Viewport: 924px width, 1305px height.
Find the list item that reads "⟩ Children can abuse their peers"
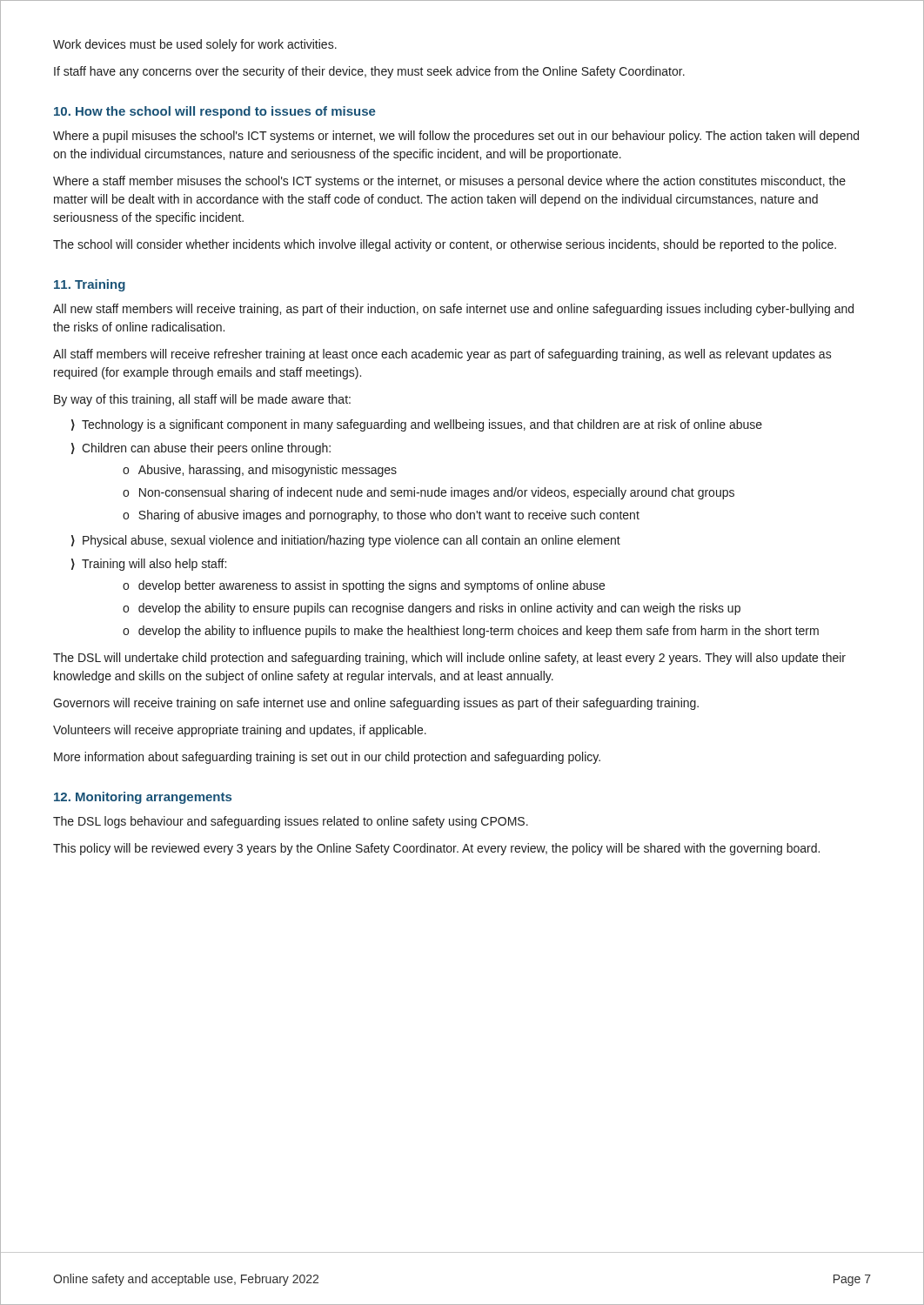click(x=201, y=449)
